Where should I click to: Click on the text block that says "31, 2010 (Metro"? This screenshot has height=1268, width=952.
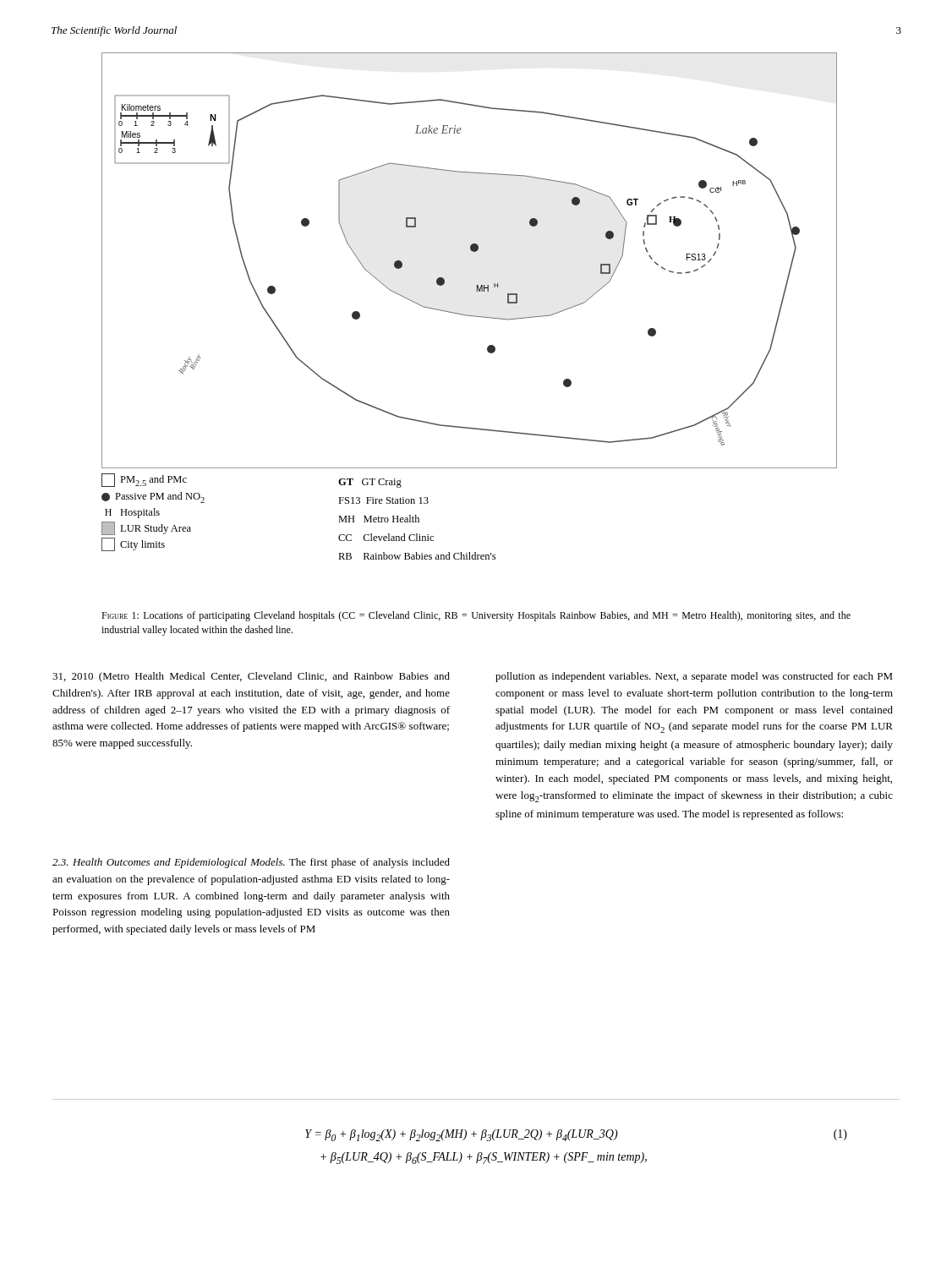click(x=251, y=709)
